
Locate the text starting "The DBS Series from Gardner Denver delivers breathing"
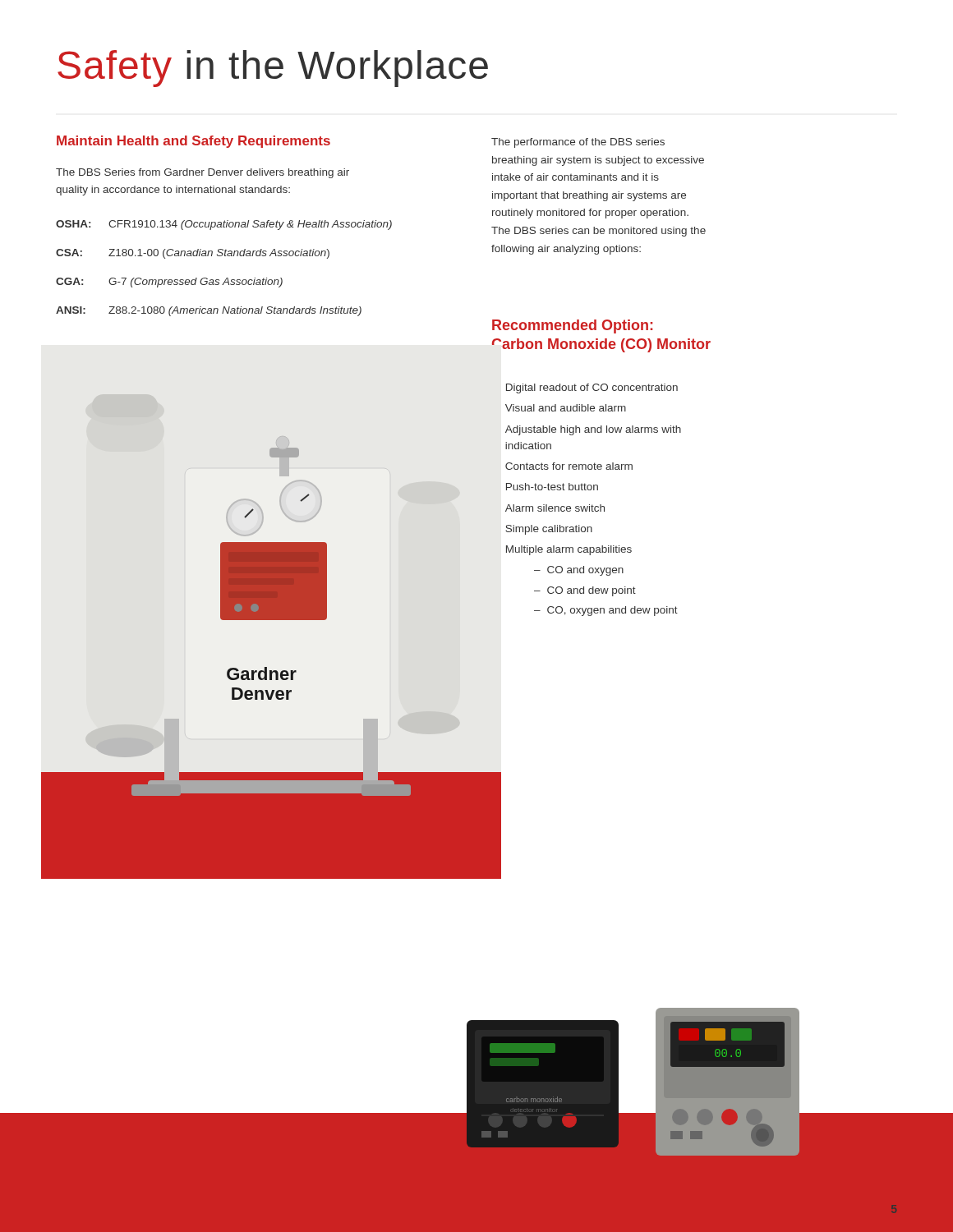point(245,181)
